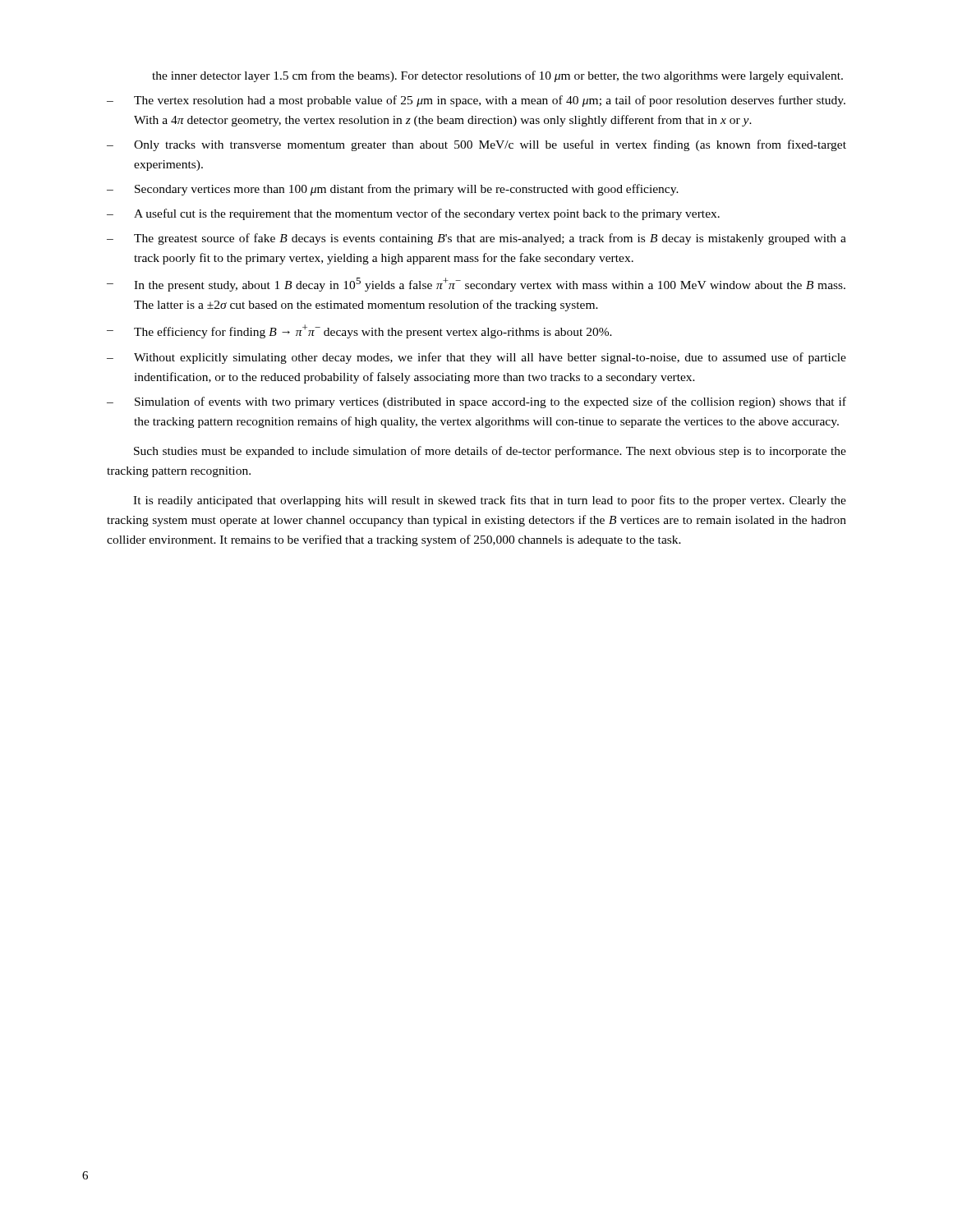Find the block on this page that starts "– Secondary vertices more than"

pyautogui.click(x=476, y=189)
